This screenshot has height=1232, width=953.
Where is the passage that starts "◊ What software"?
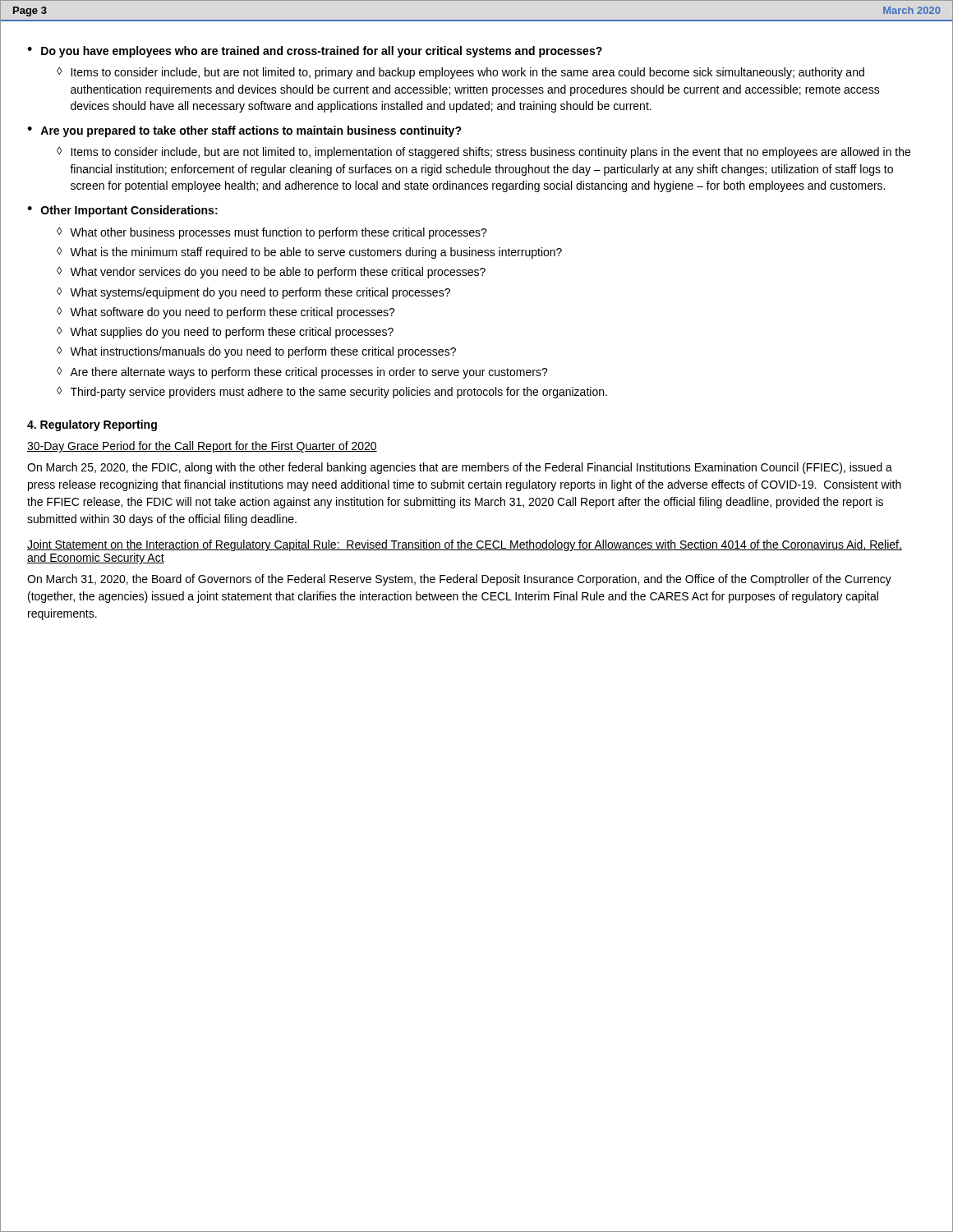(226, 312)
